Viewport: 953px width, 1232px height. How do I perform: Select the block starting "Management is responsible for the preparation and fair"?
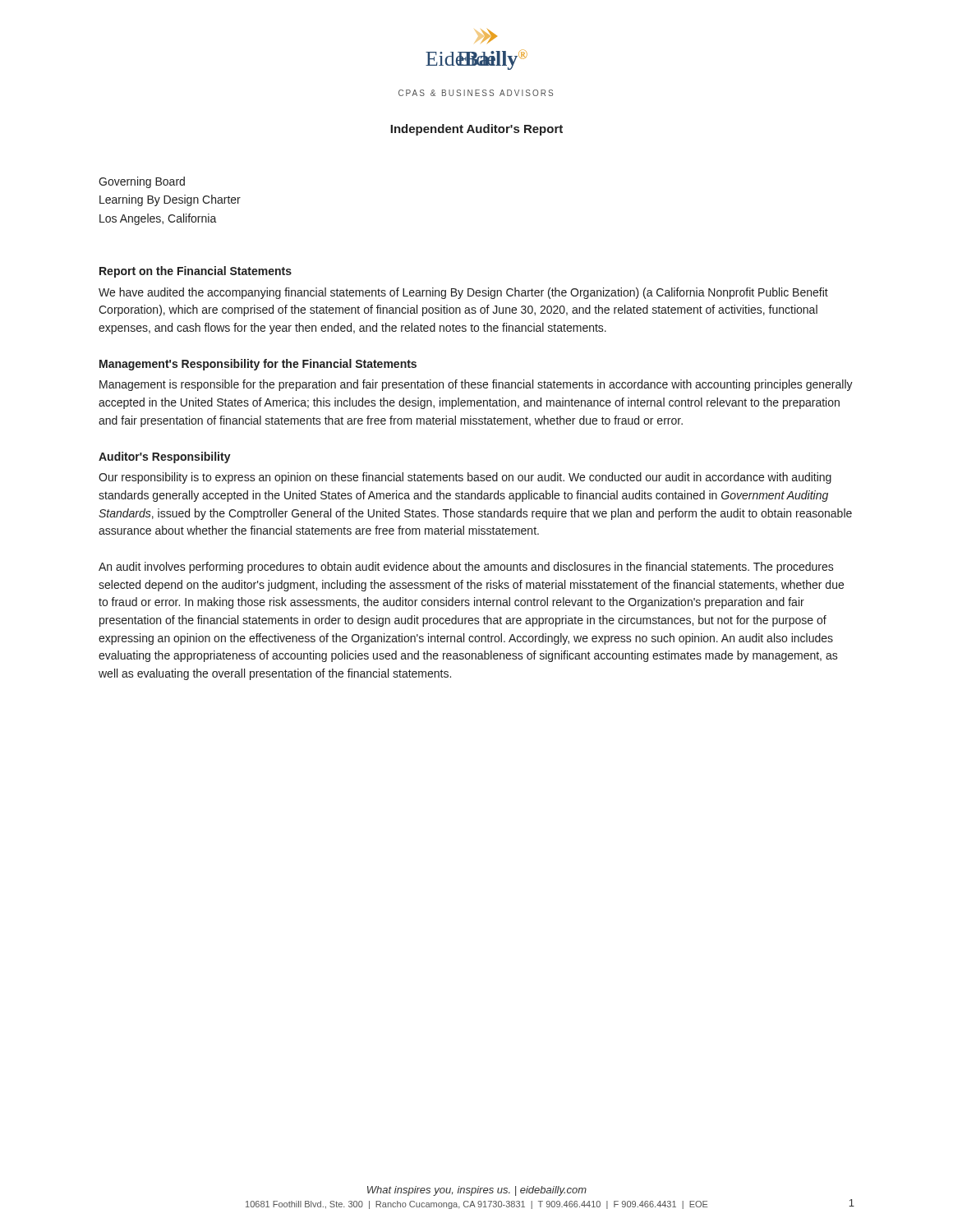pos(475,403)
